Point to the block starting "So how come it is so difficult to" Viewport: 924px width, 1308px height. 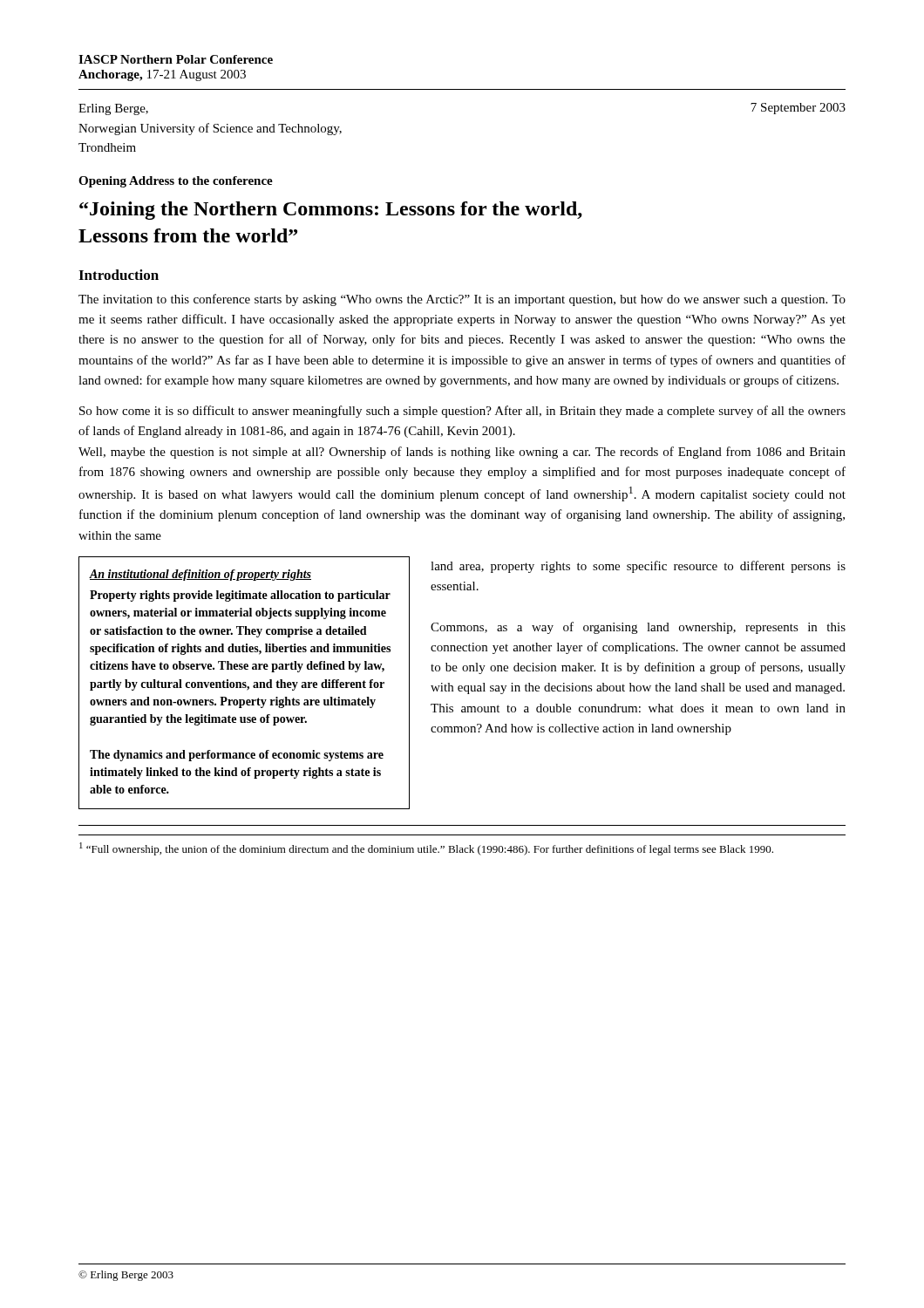coord(462,473)
